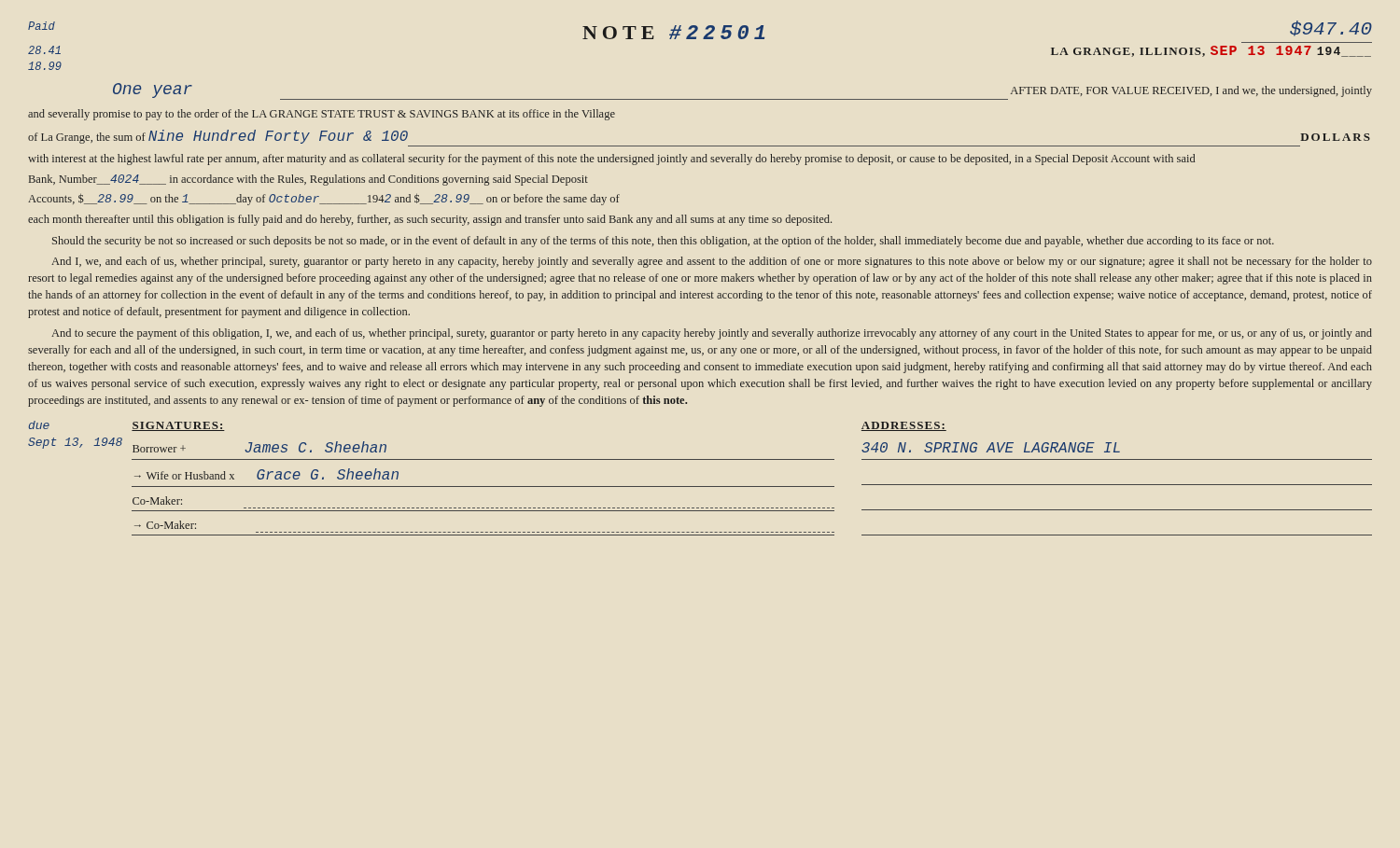Navigate to the text block starting "and severally promise to pay to the"
This screenshot has height=848, width=1400.
click(322, 113)
